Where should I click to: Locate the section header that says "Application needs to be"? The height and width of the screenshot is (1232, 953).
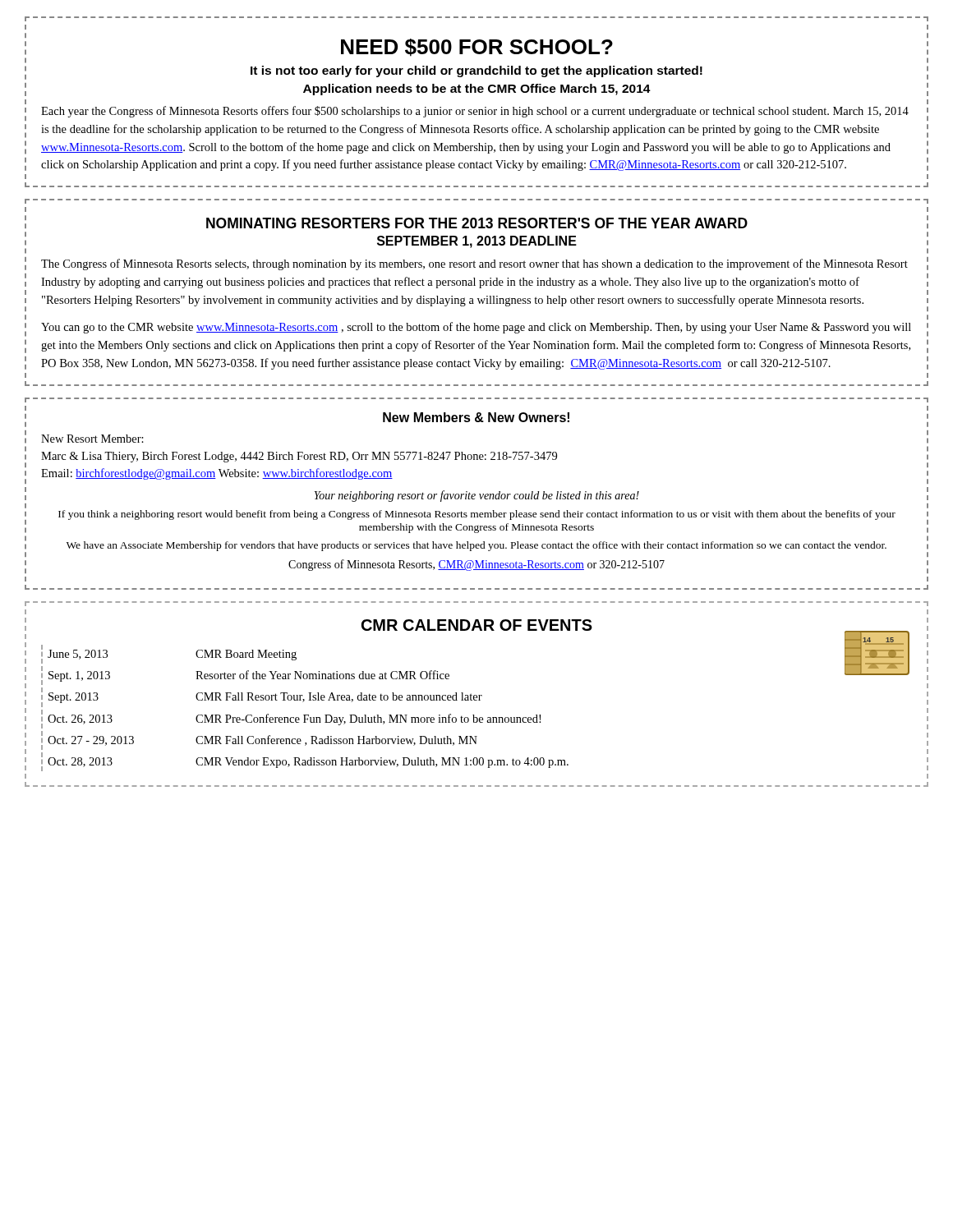tap(476, 88)
